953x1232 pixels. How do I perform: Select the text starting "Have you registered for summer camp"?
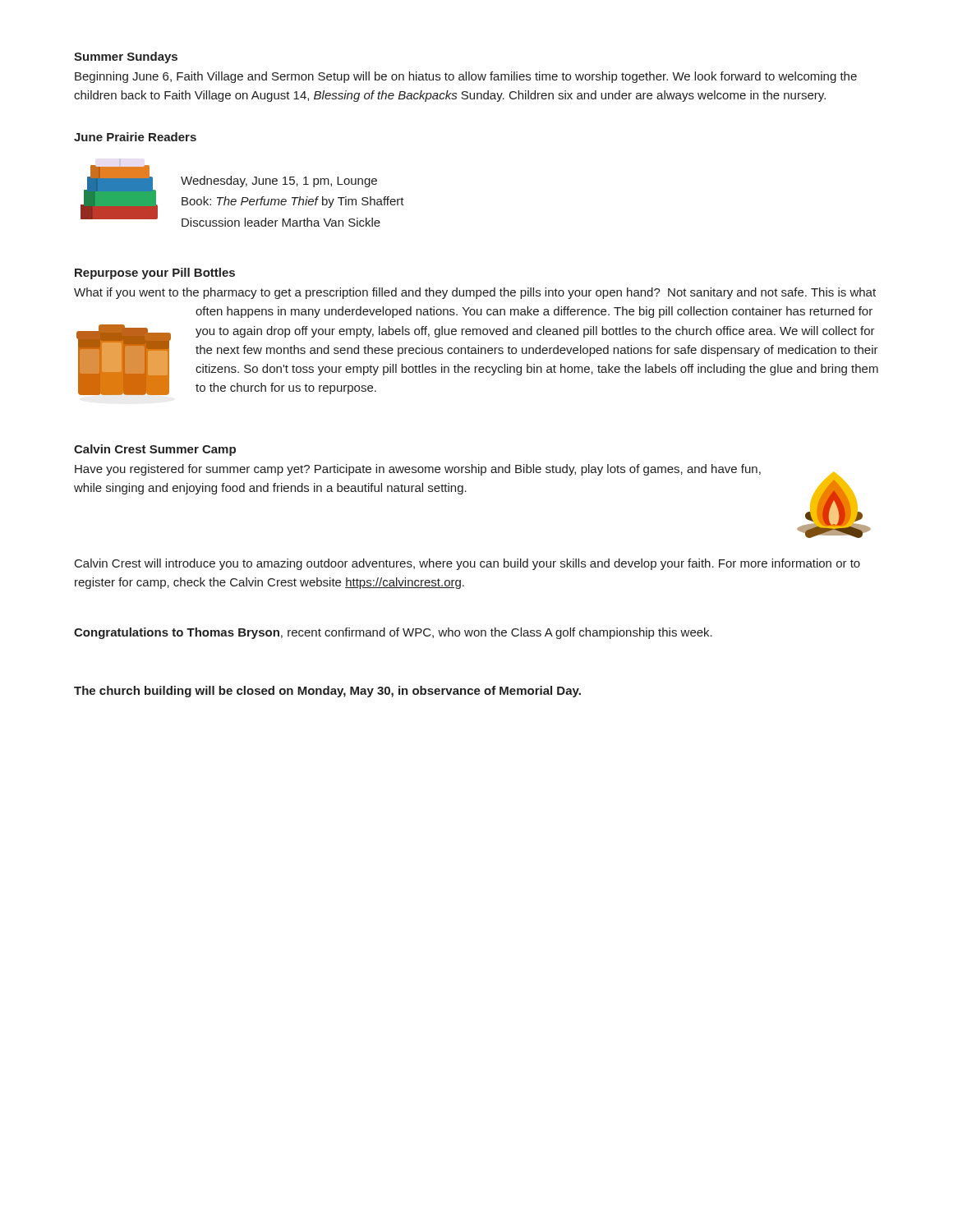click(418, 478)
